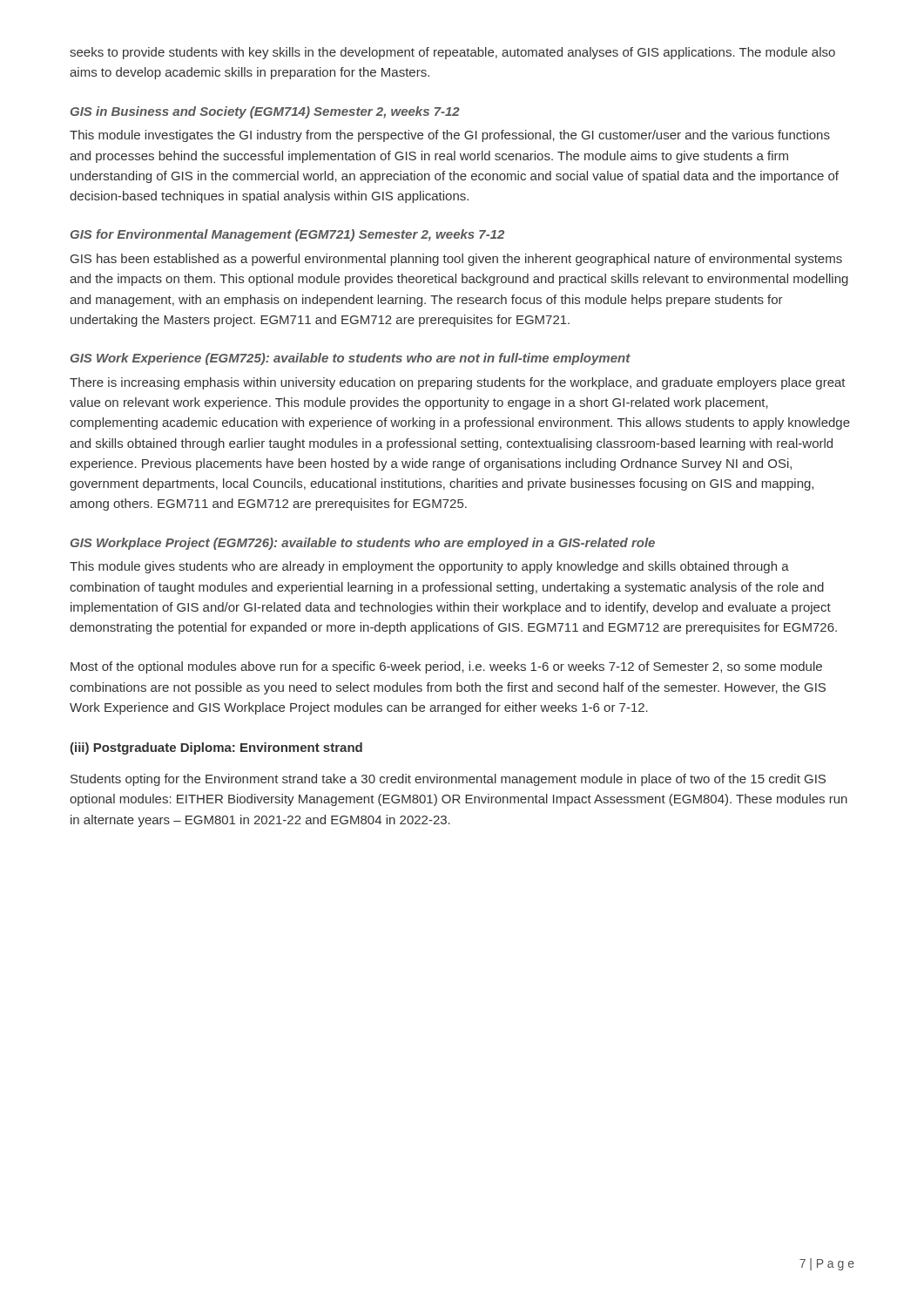Find the text starting "GIS for Environmental Management (EGM721) Semester 2,"
Viewport: 924px width, 1307px height.
coord(287,234)
